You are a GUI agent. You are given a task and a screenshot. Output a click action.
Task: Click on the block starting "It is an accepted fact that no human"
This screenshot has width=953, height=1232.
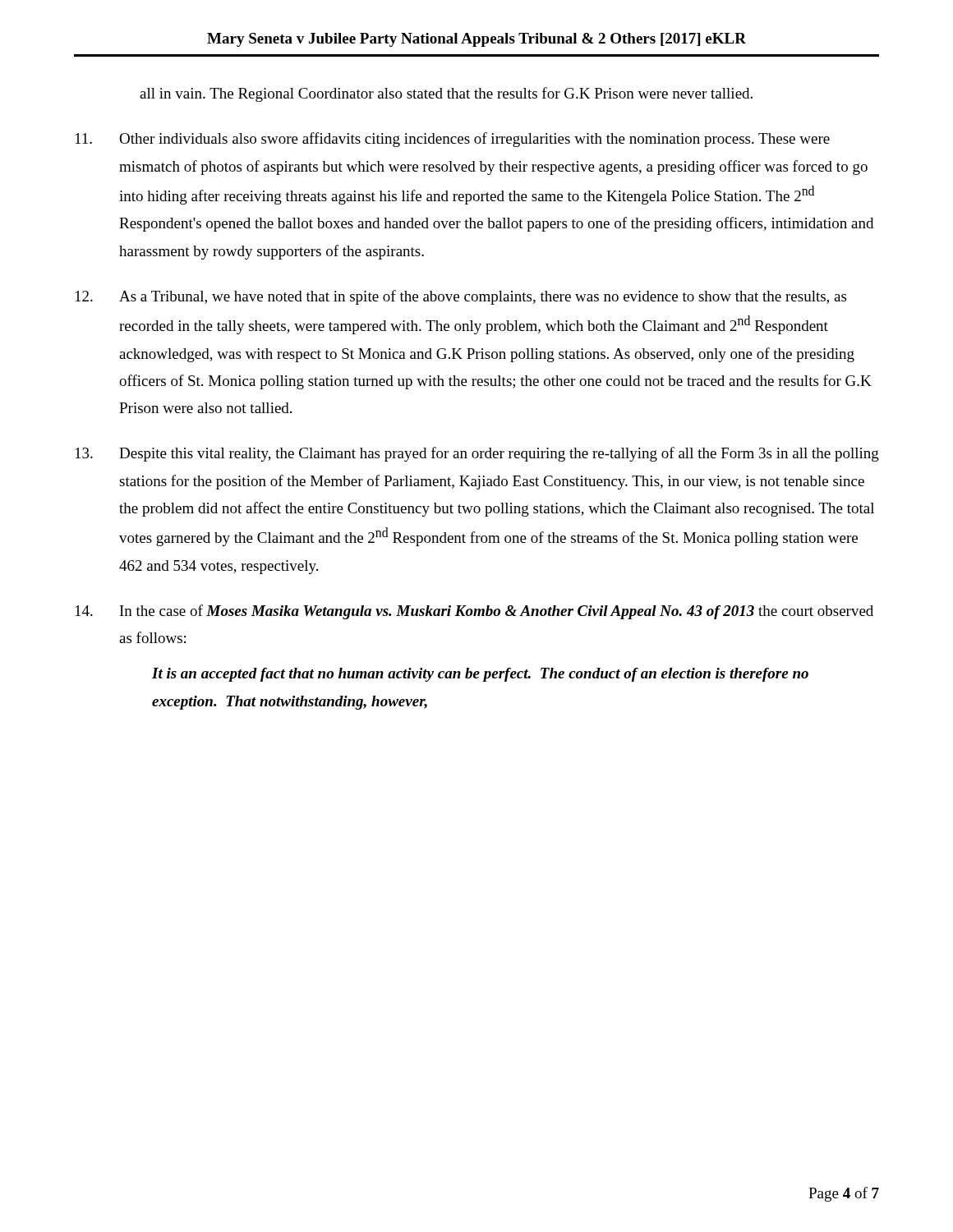pos(480,687)
